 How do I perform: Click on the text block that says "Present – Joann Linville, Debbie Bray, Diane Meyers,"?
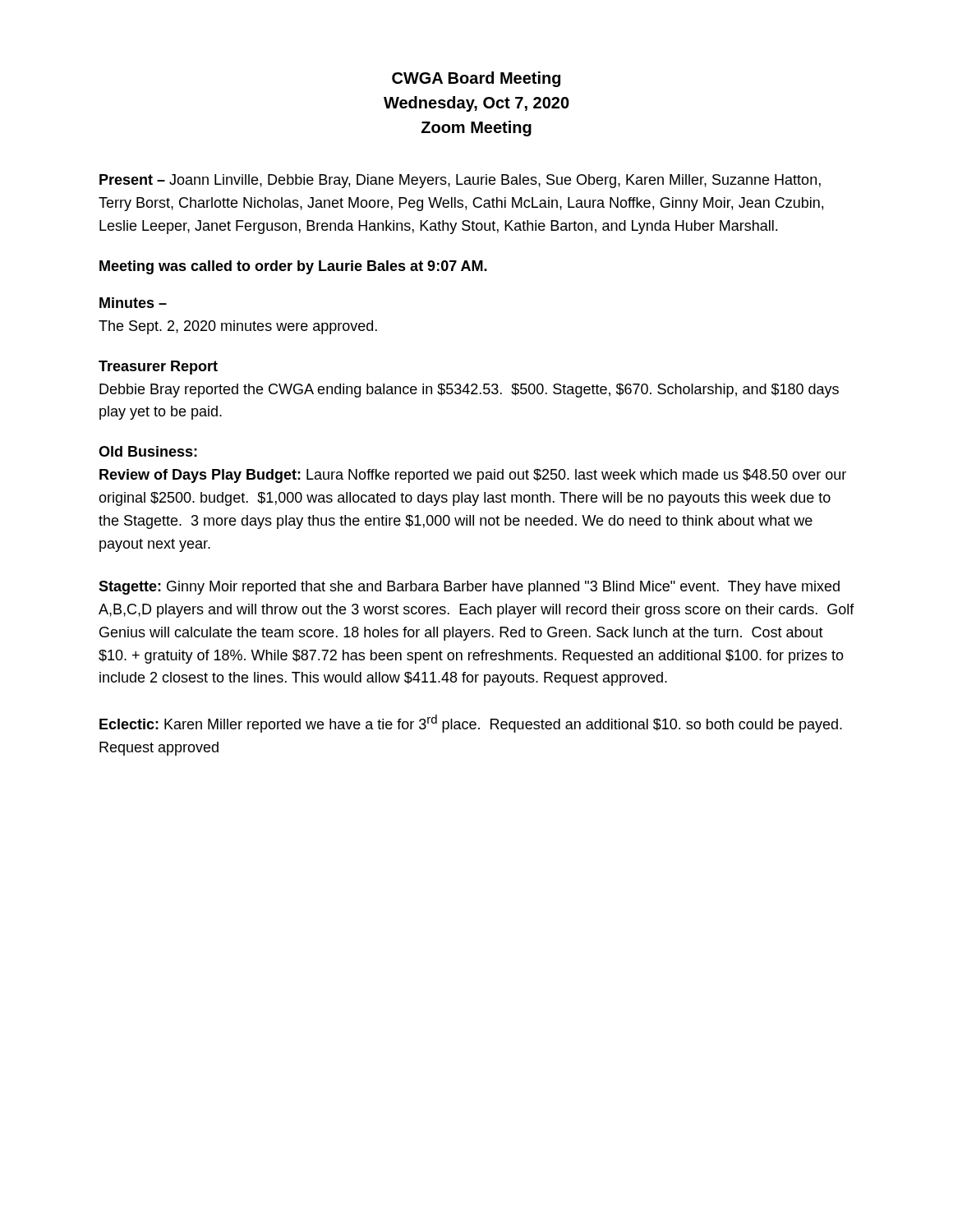462,203
